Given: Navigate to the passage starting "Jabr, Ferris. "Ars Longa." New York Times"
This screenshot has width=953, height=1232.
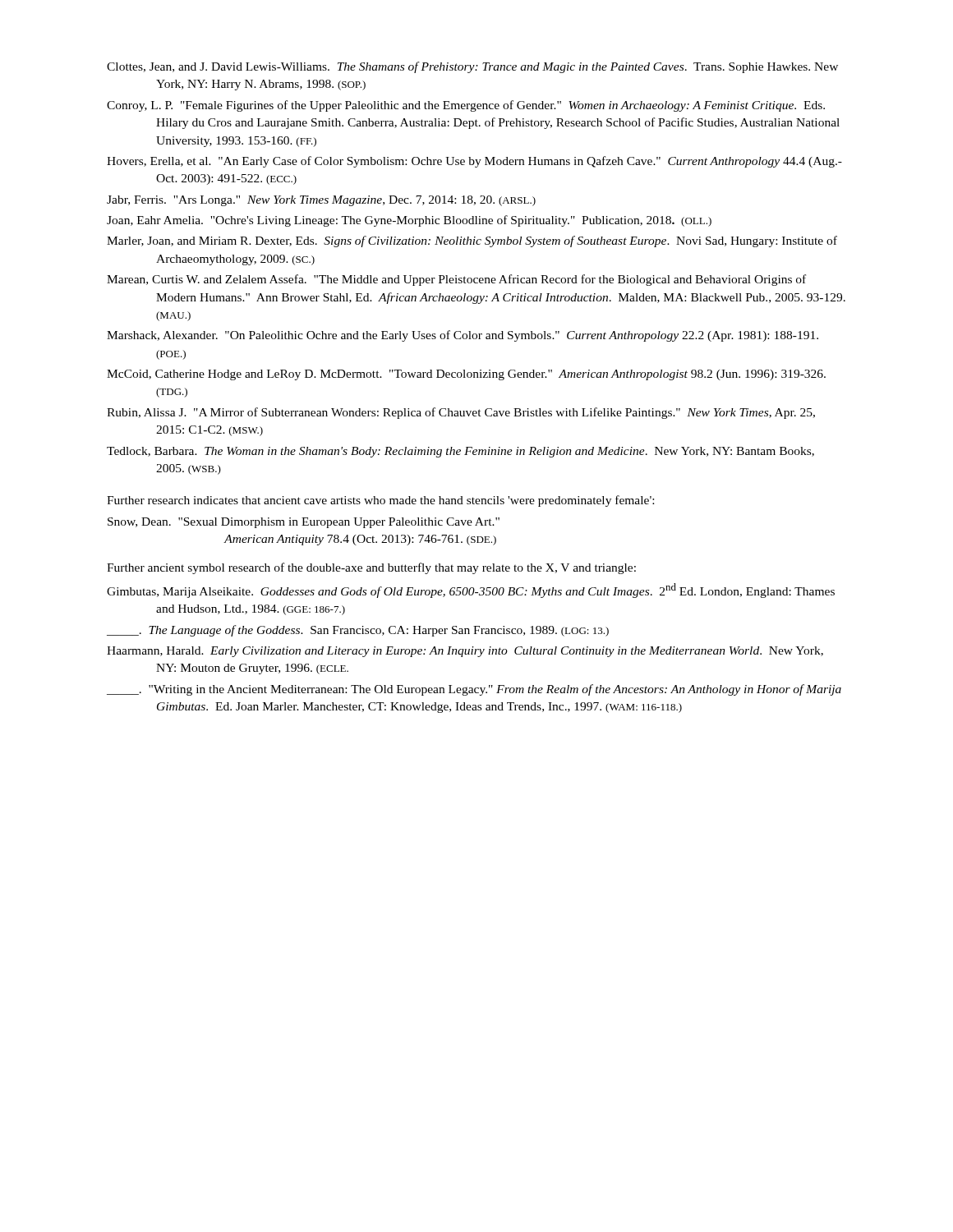Looking at the screenshot, I should 321,199.
